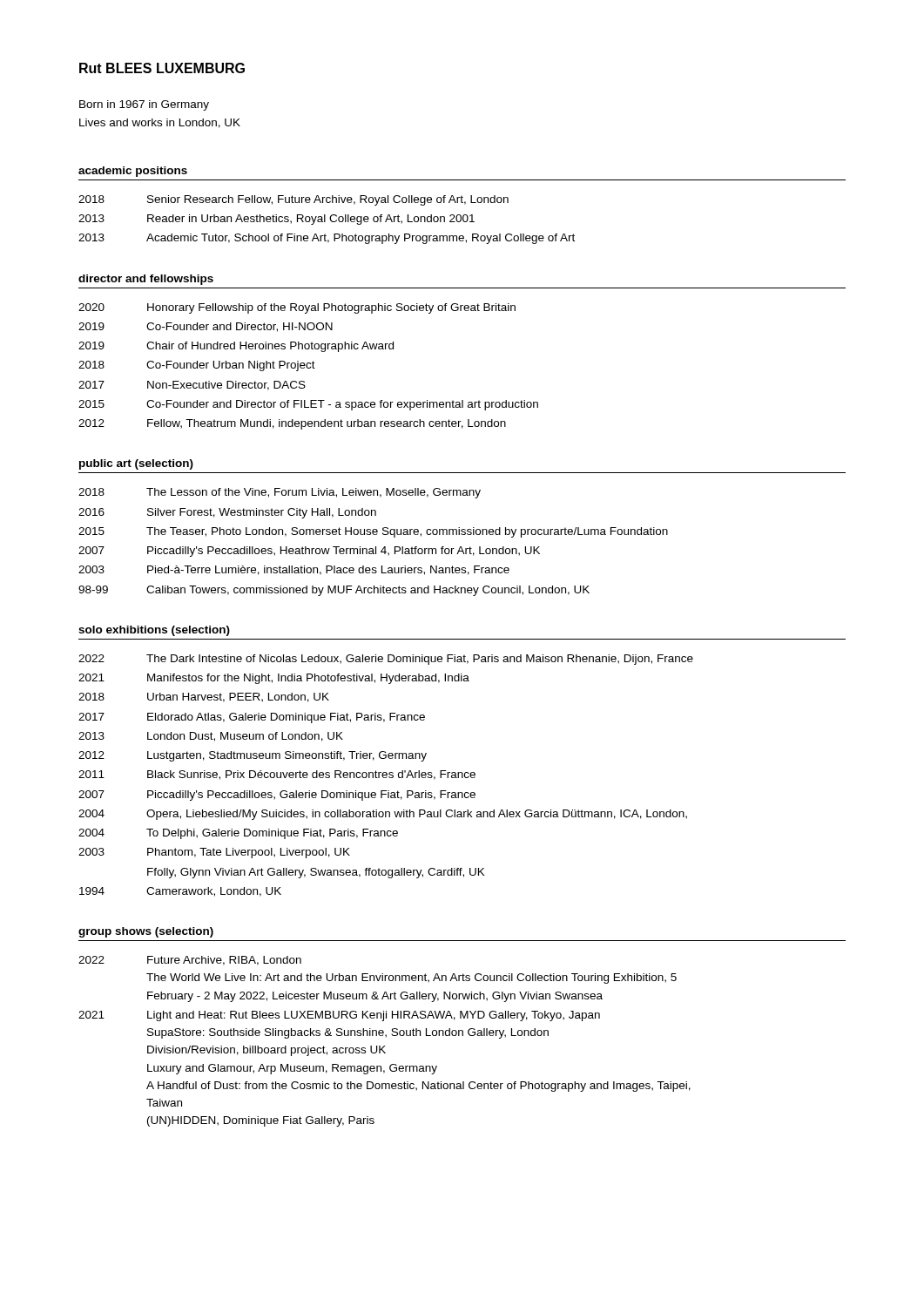
Task: Locate the block starting "2018 Senior Research Fellow,"
Action: click(462, 200)
